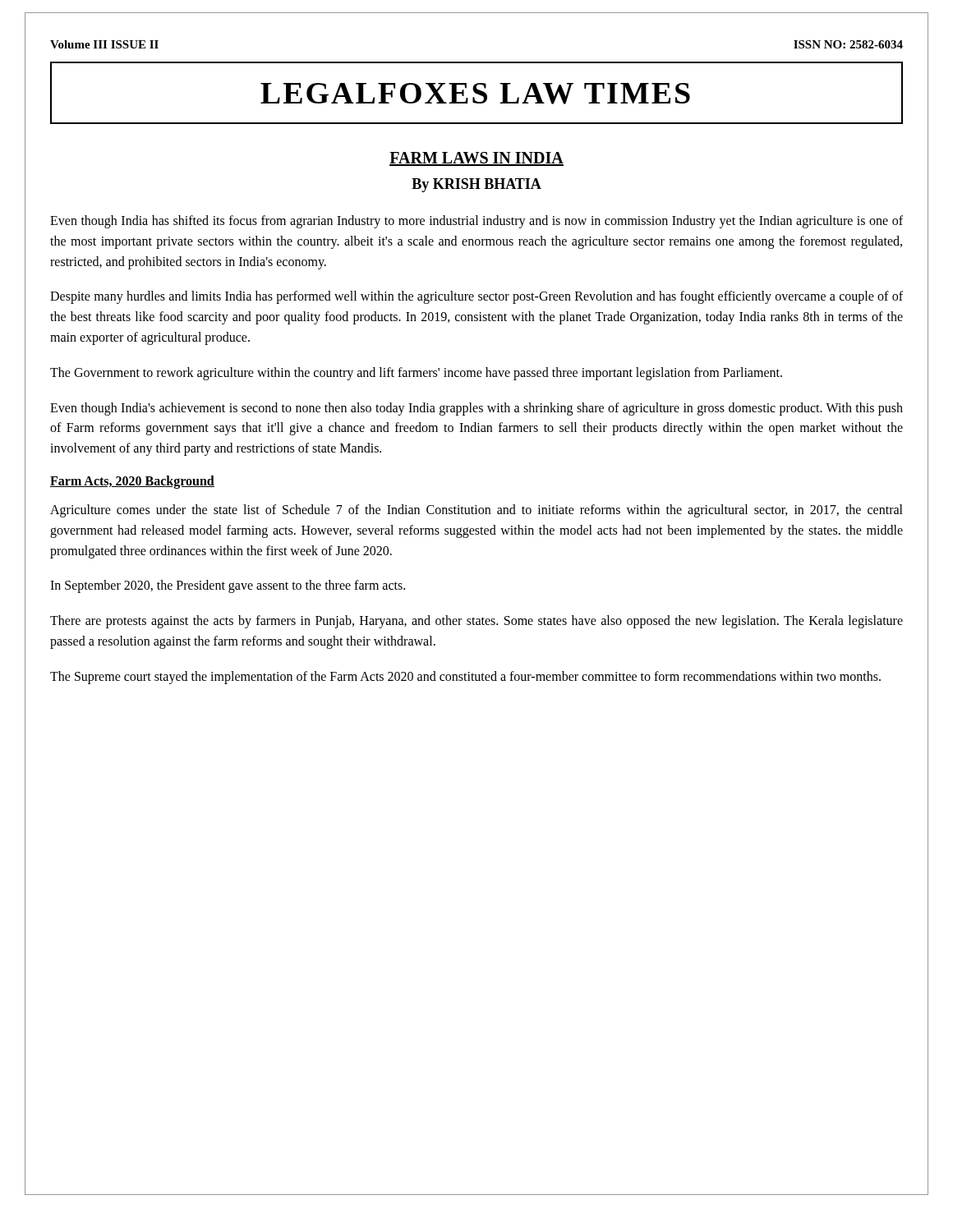This screenshot has height=1232, width=953.
Task: Click the passage that begins "Even though India has shifted its focus from"
Action: (476, 241)
